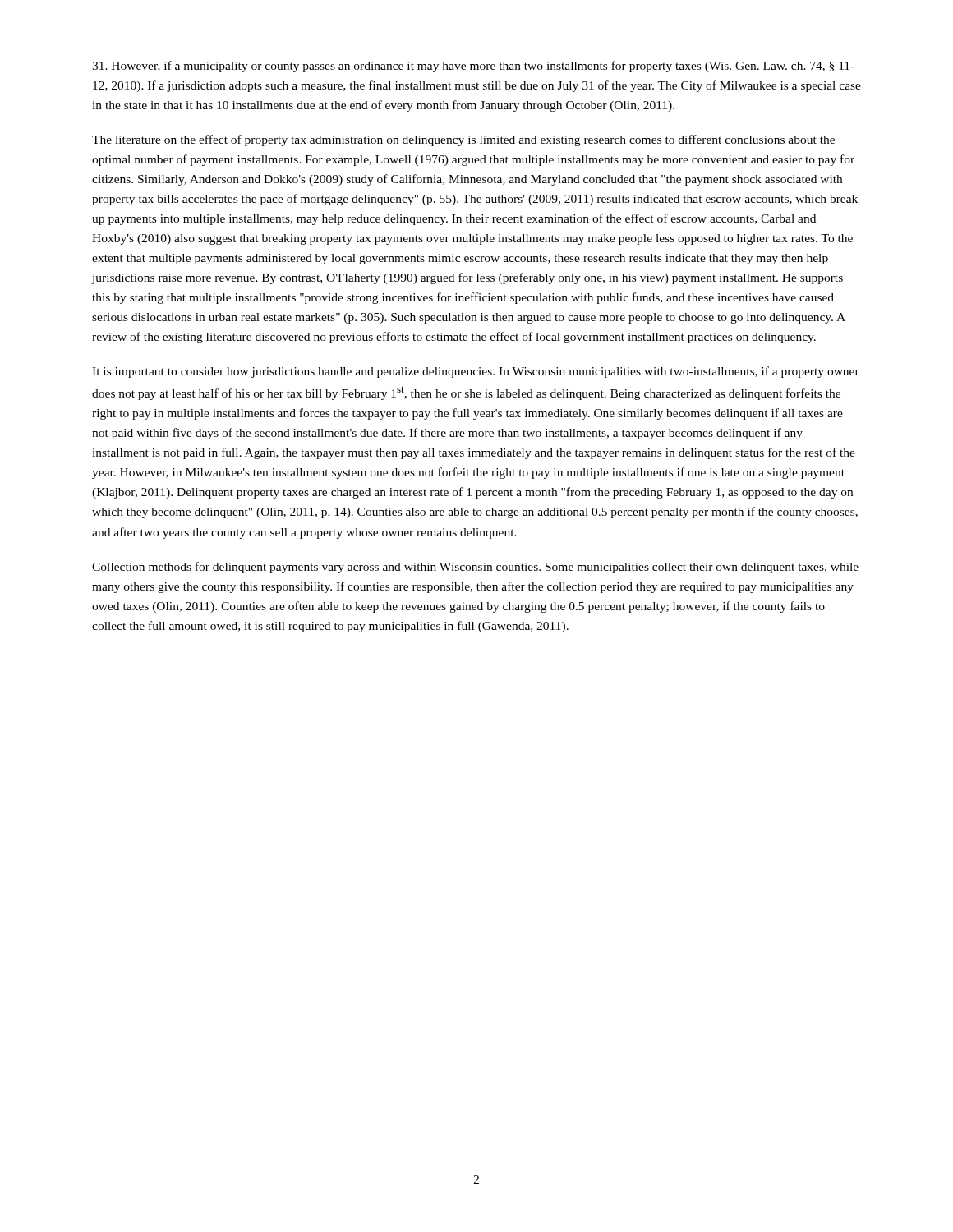
Task: Find the text block containing "However, if a municipality"
Action: (x=476, y=85)
